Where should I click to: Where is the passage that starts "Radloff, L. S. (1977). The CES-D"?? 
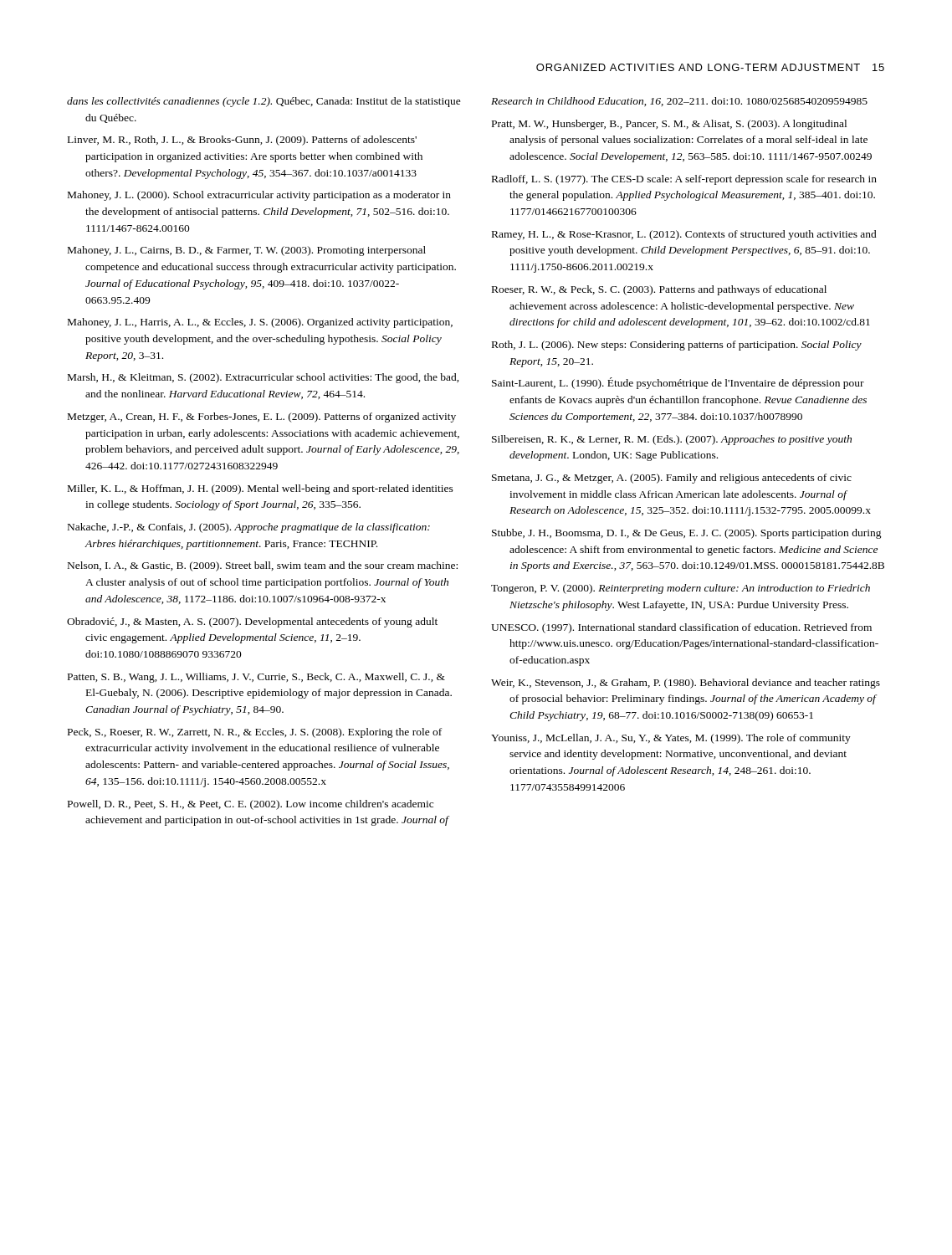[x=684, y=195]
